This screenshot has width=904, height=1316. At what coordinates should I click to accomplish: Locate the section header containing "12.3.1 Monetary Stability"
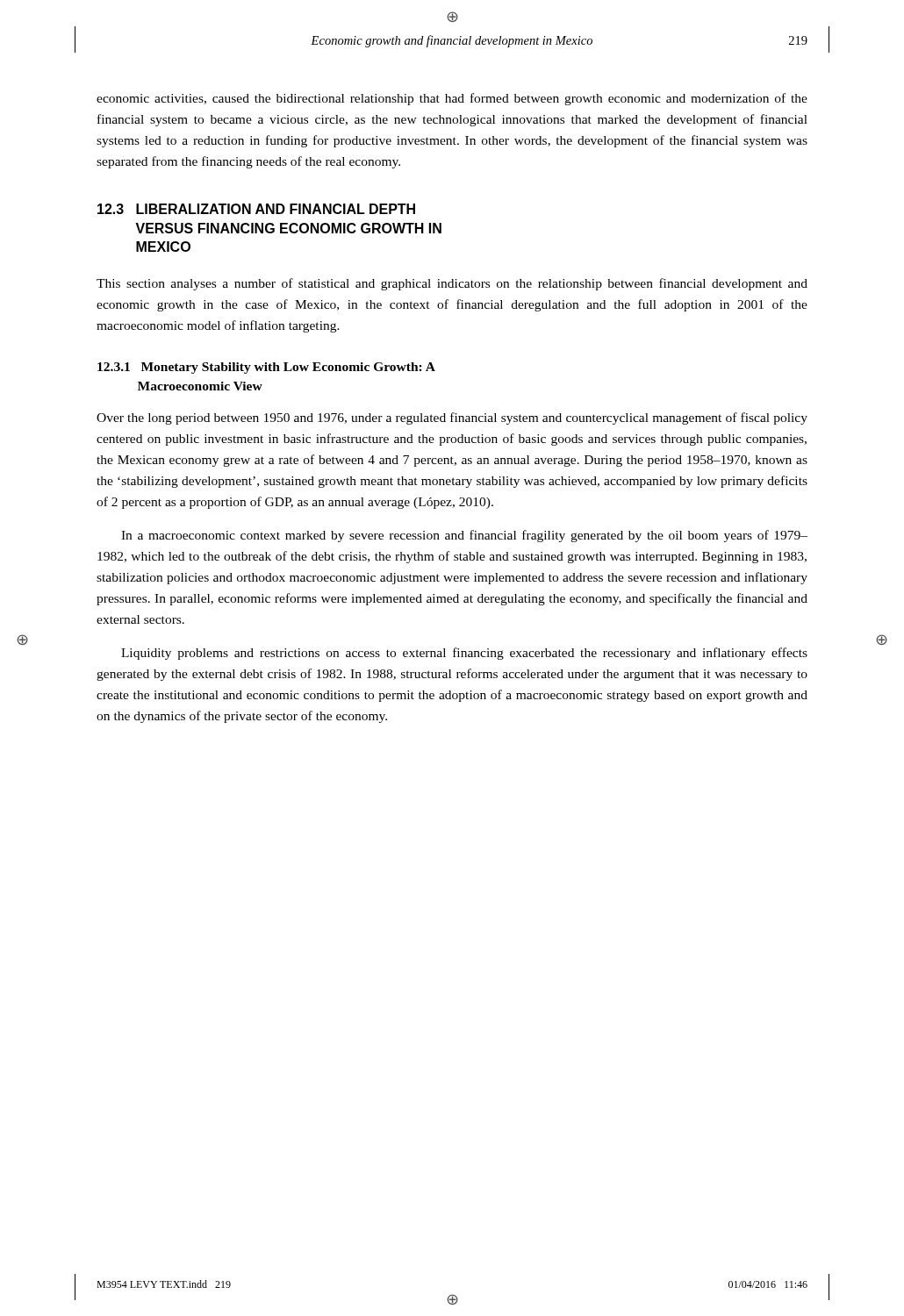pyautogui.click(x=266, y=368)
